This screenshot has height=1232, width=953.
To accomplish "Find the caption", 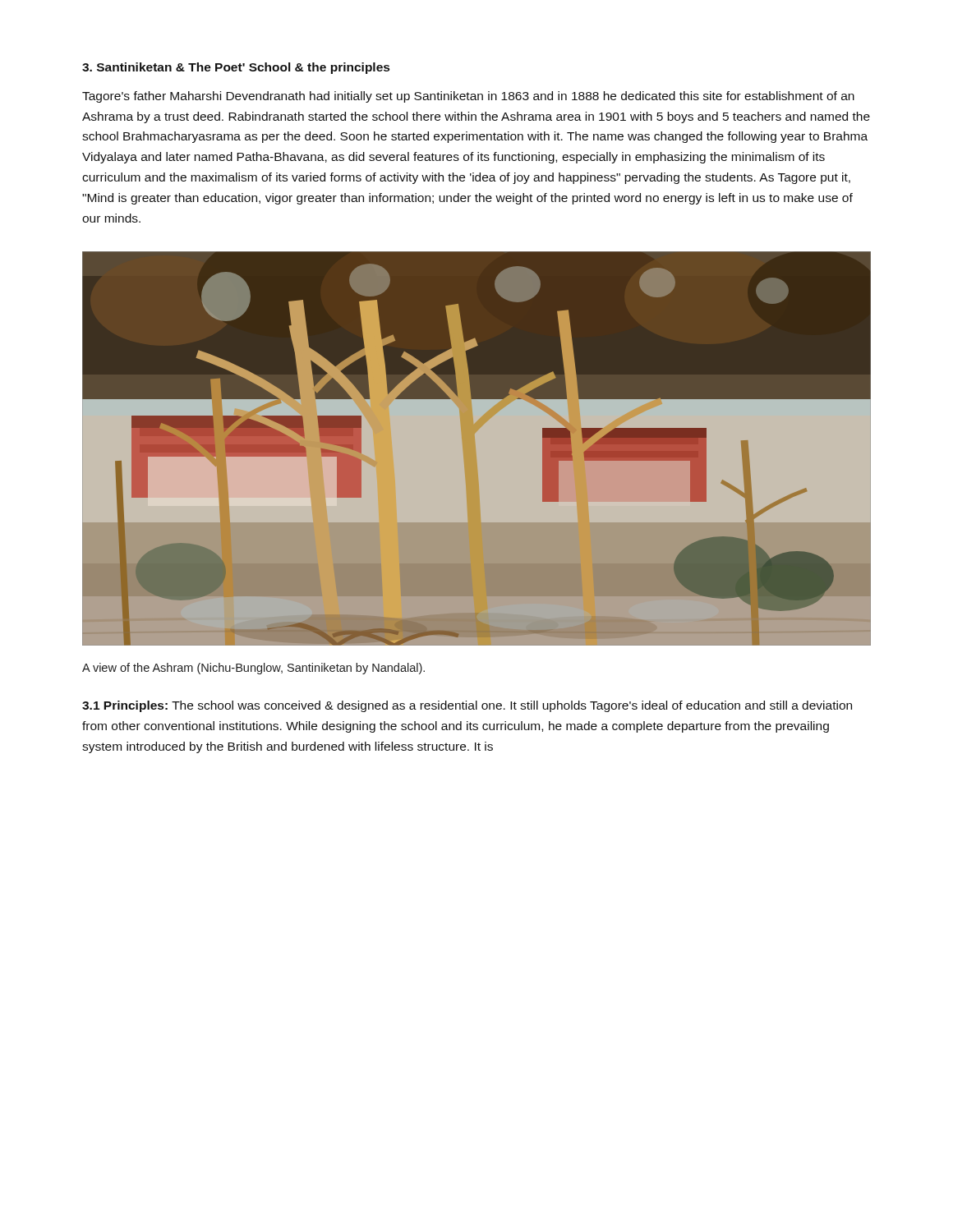I will click(x=254, y=668).
